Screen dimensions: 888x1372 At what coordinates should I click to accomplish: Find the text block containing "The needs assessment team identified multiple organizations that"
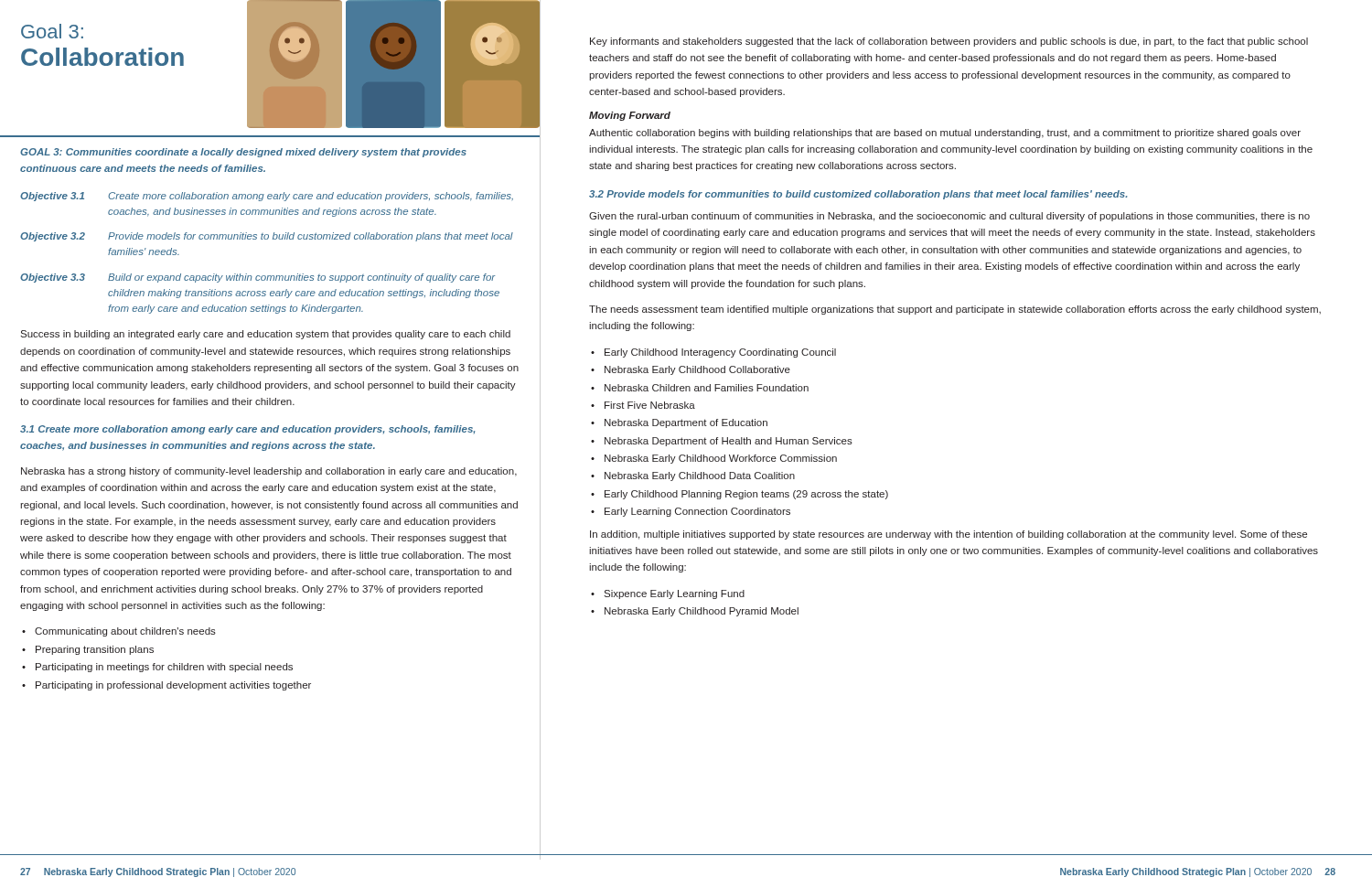pos(955,317)
